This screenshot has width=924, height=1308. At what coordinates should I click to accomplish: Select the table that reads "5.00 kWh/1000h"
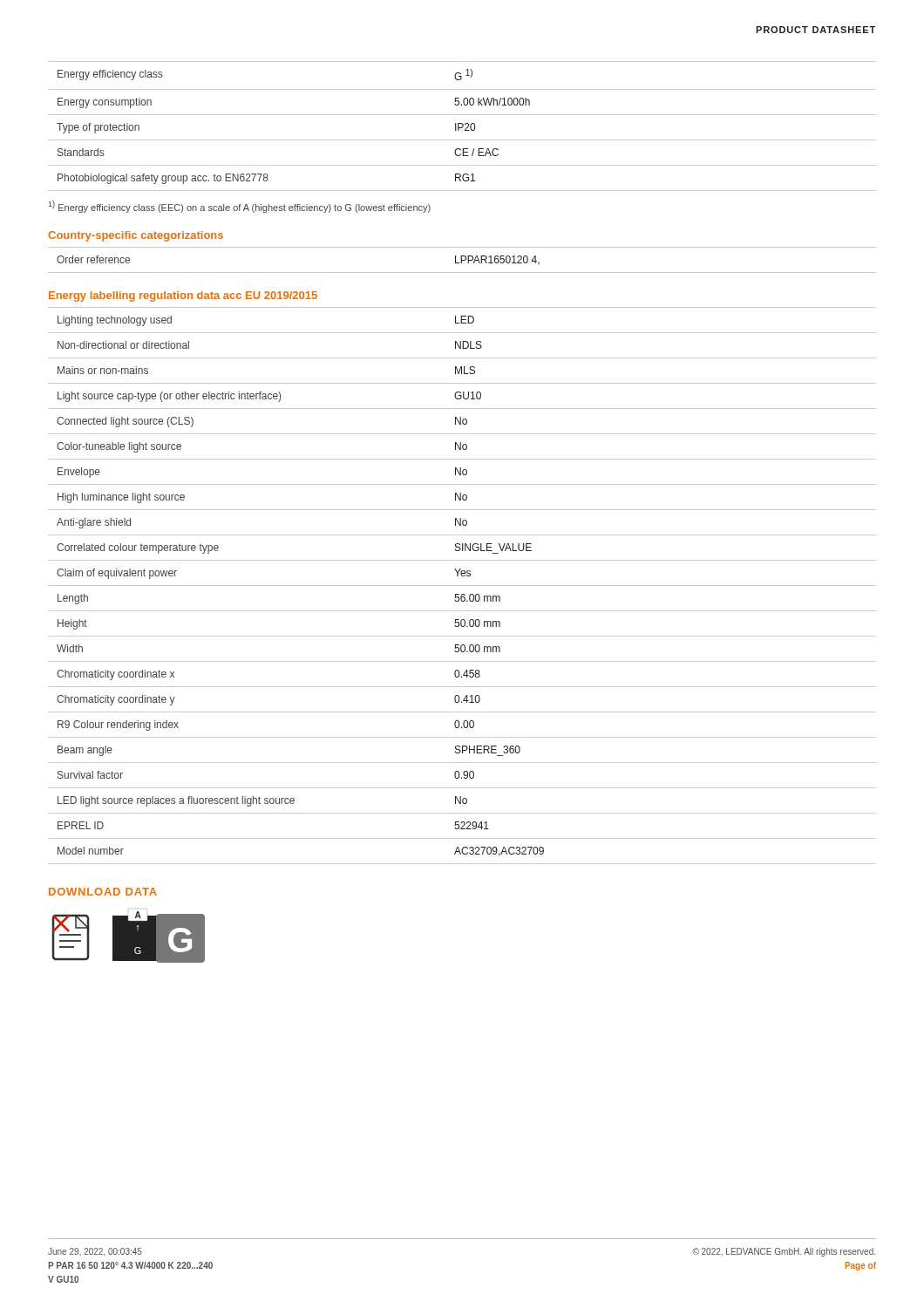point(462,126)
